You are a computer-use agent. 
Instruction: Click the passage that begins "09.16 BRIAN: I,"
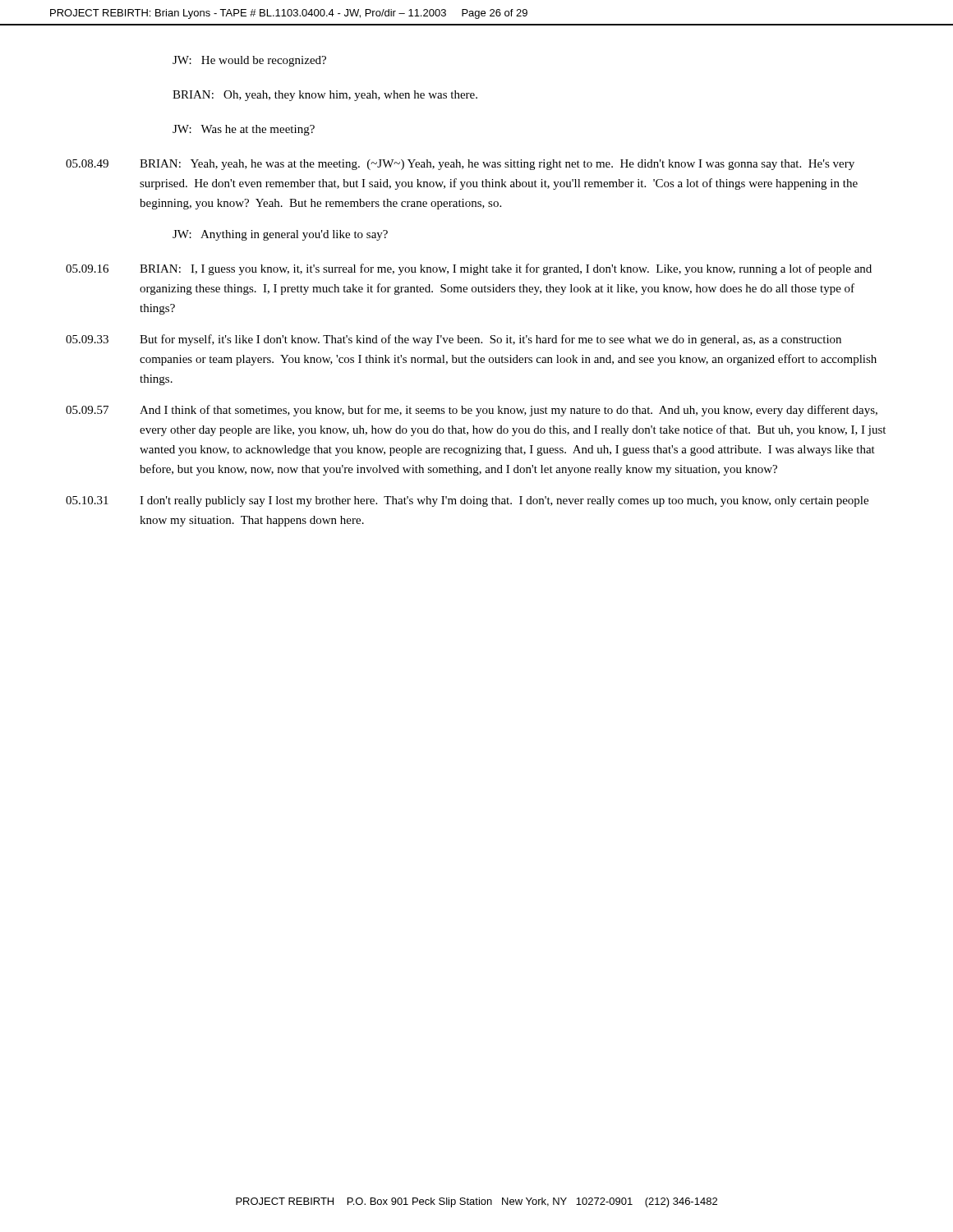[476, 288]
